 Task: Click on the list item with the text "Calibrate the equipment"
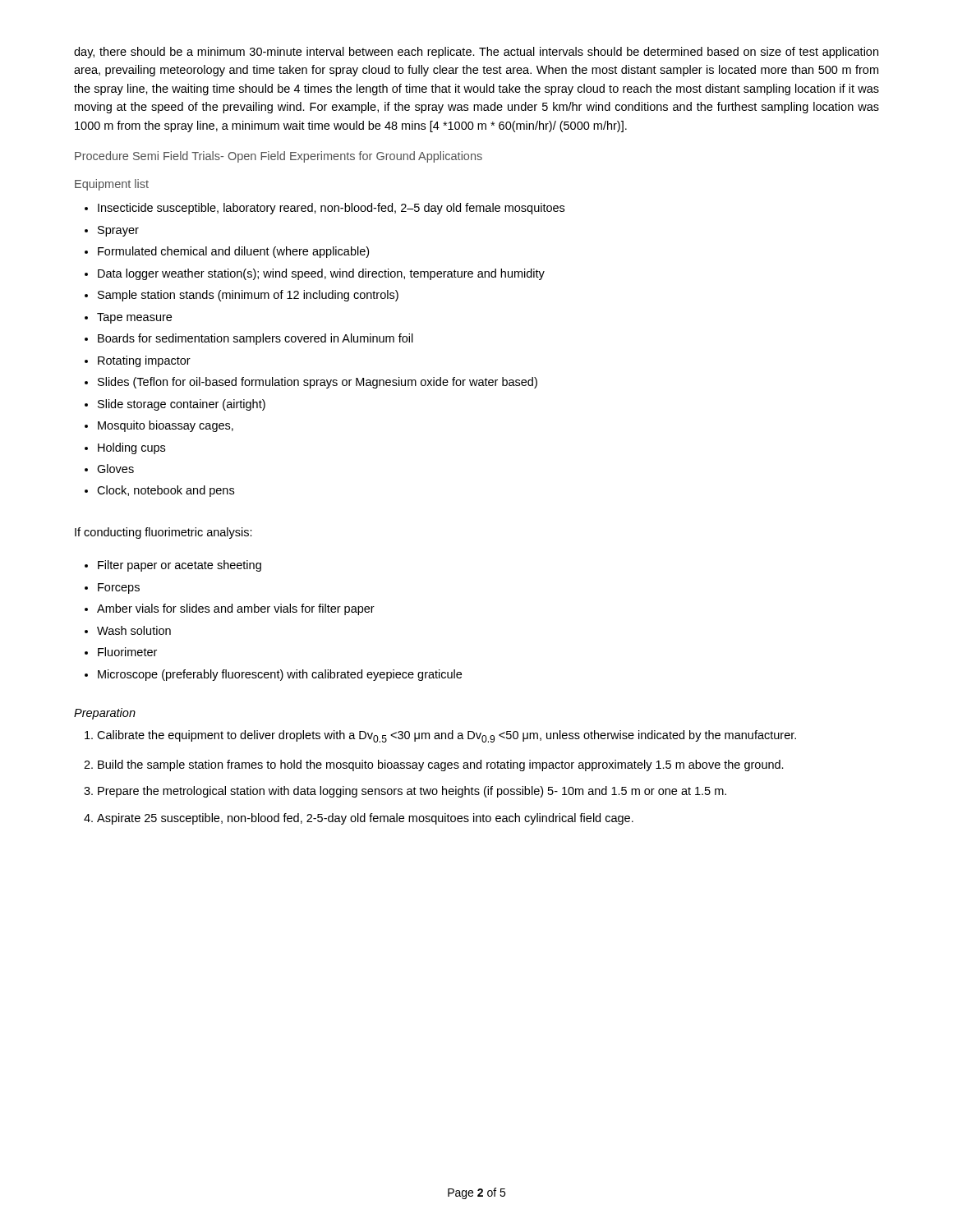pyautogui.click(x=476, y=777)
